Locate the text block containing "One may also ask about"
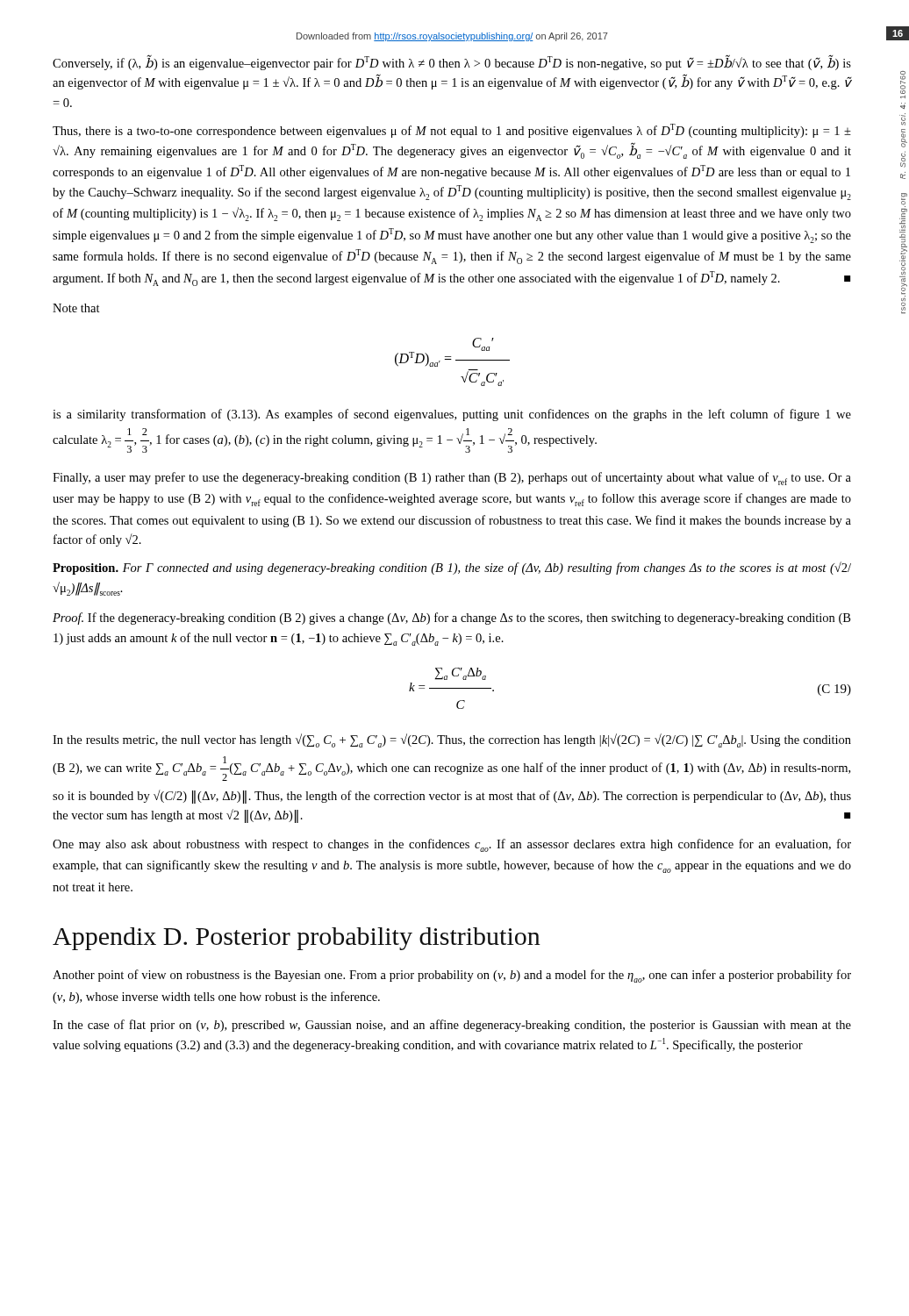 click(x=452, y=866)
